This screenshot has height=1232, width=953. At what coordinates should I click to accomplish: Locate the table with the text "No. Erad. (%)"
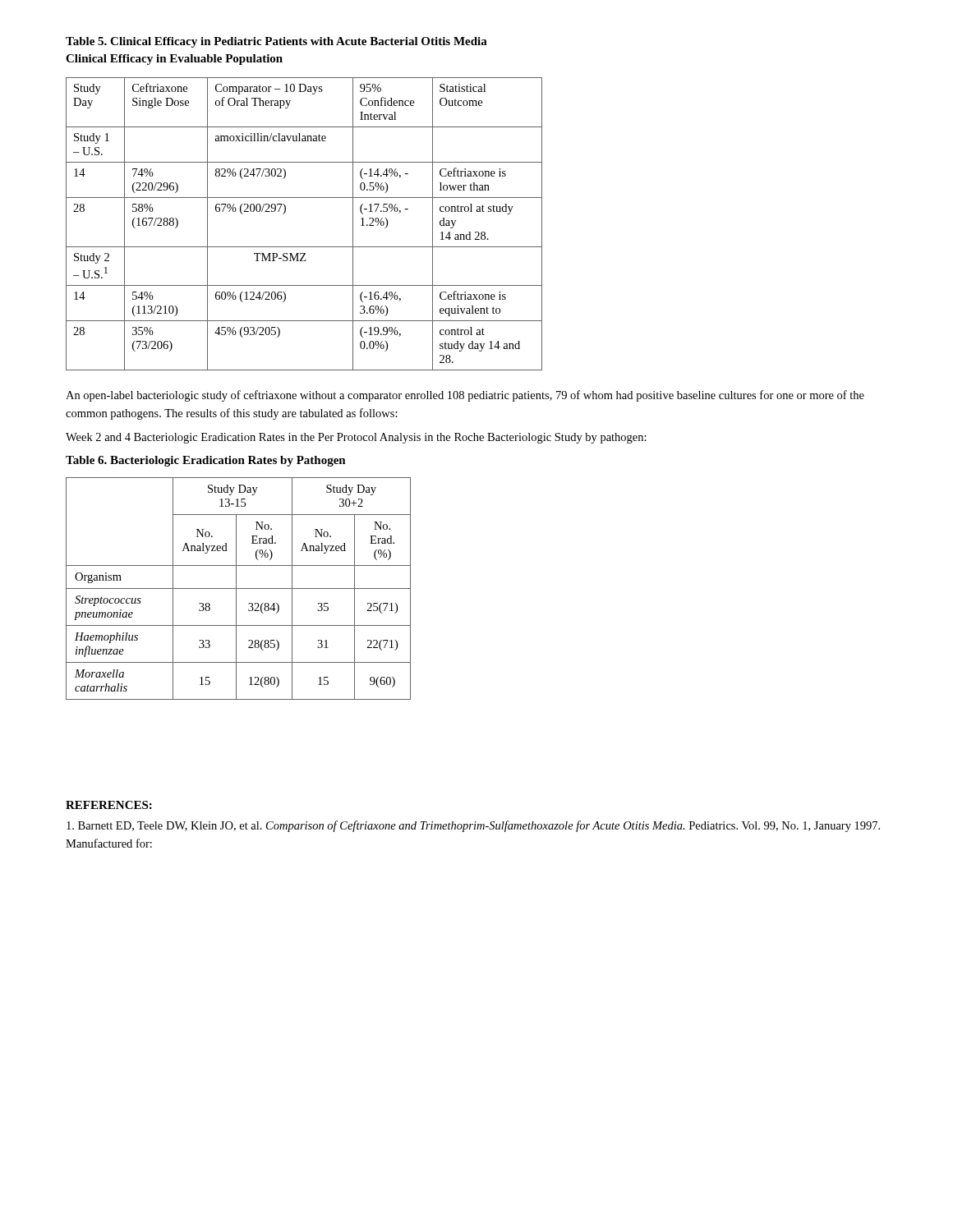(x=476, y=589)
